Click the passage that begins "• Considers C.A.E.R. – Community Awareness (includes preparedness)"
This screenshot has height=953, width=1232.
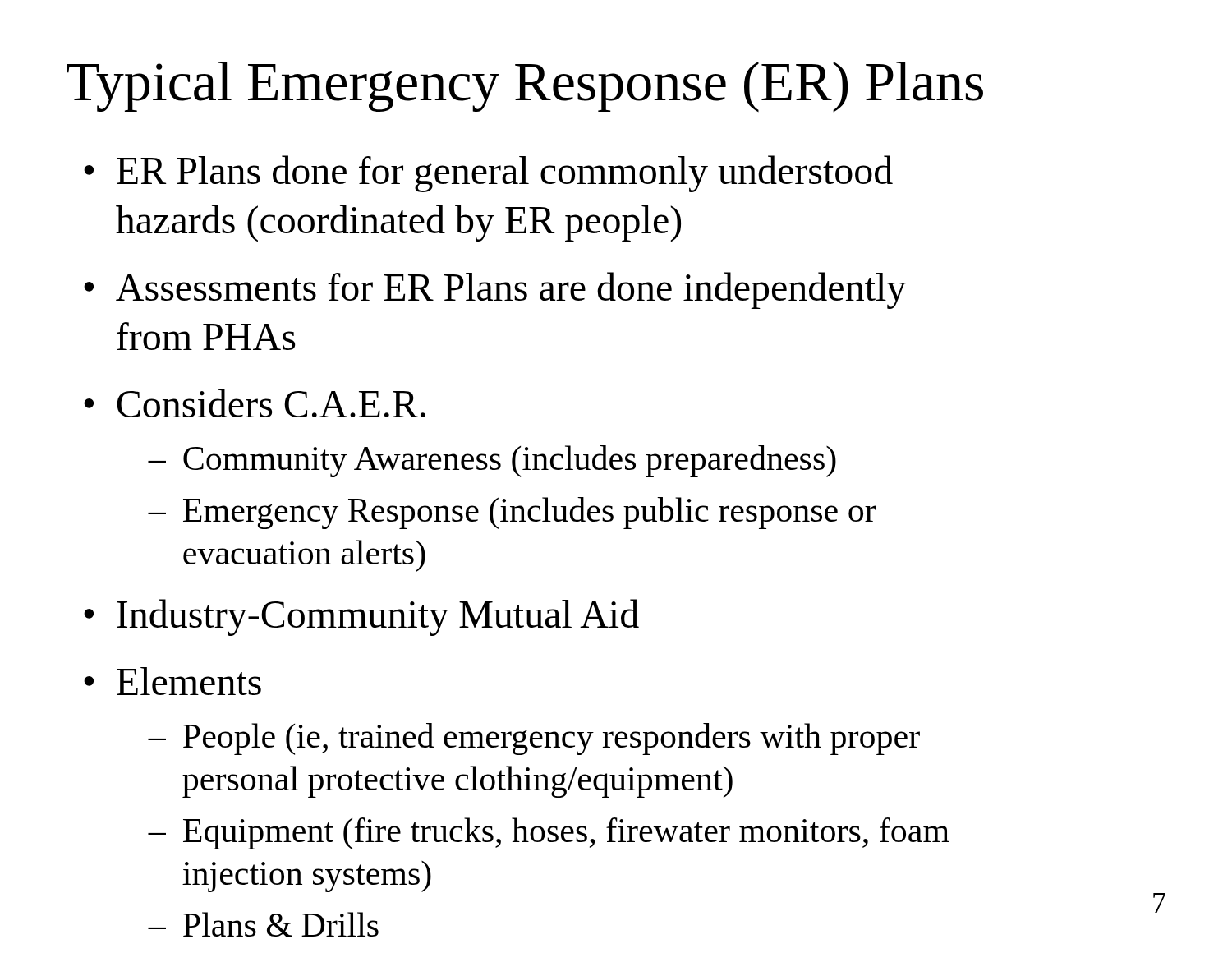click(479, 481)
